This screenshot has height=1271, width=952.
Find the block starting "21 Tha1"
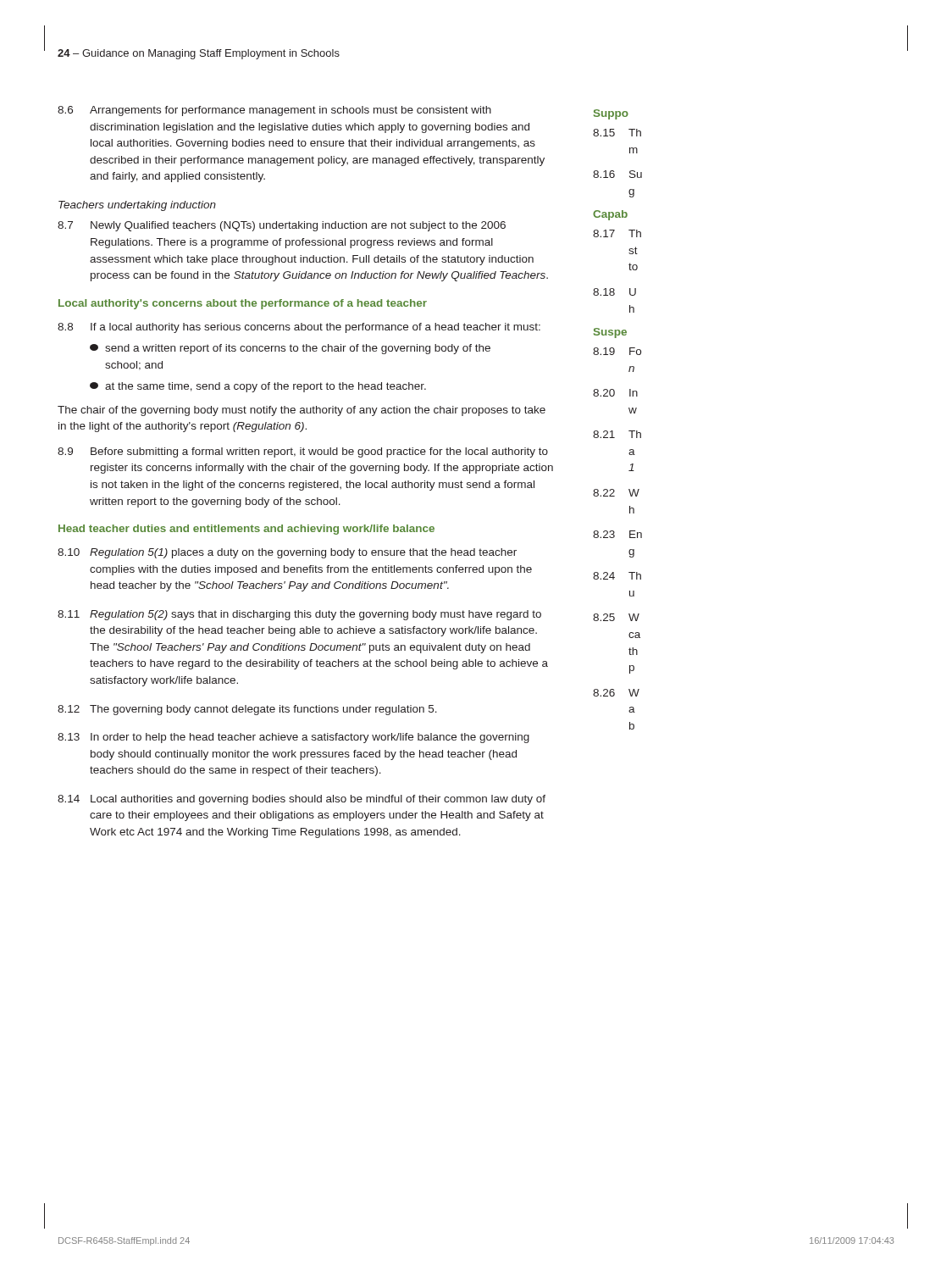point(617,451)
